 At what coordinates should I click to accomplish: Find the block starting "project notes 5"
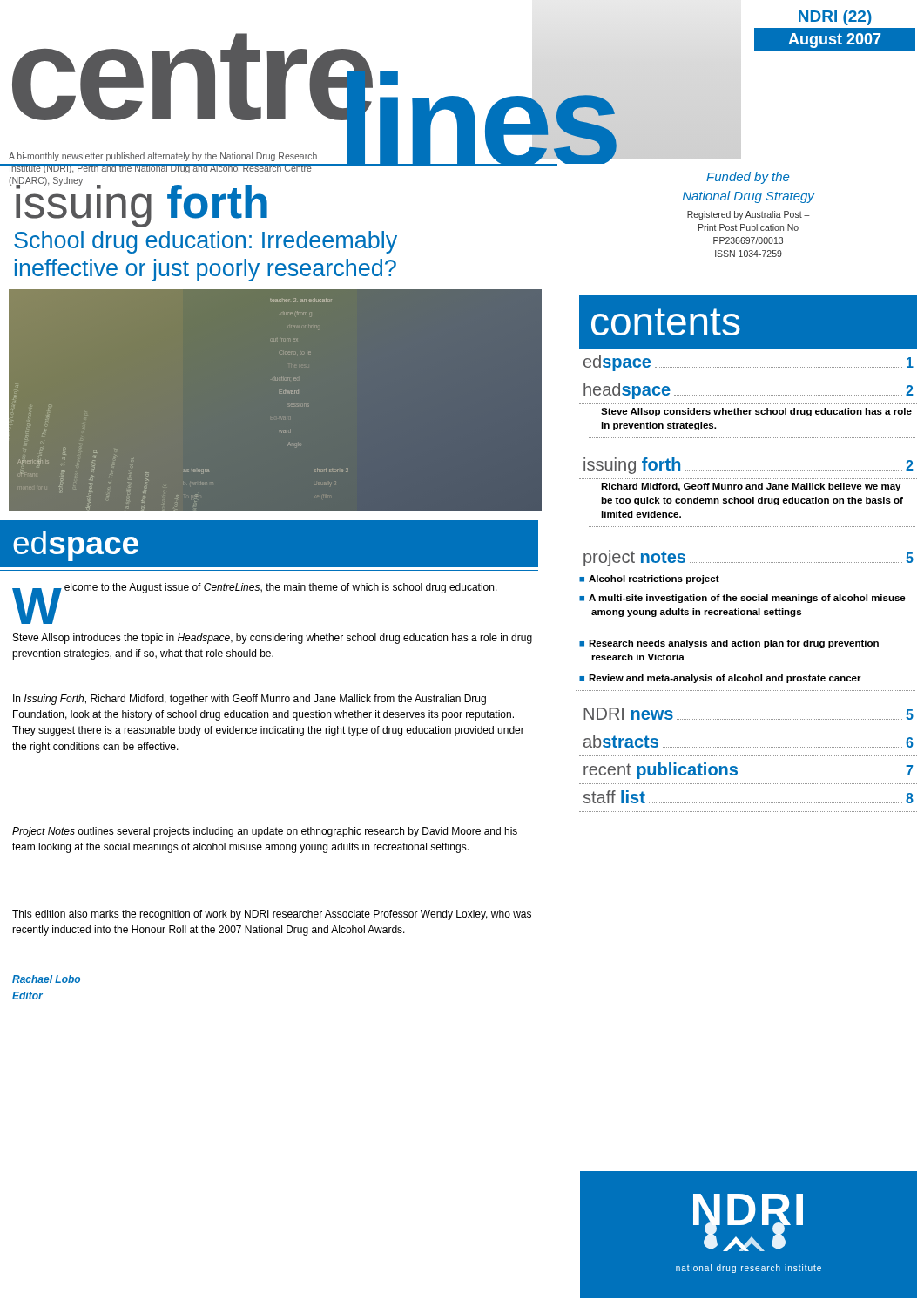(748, 557)
